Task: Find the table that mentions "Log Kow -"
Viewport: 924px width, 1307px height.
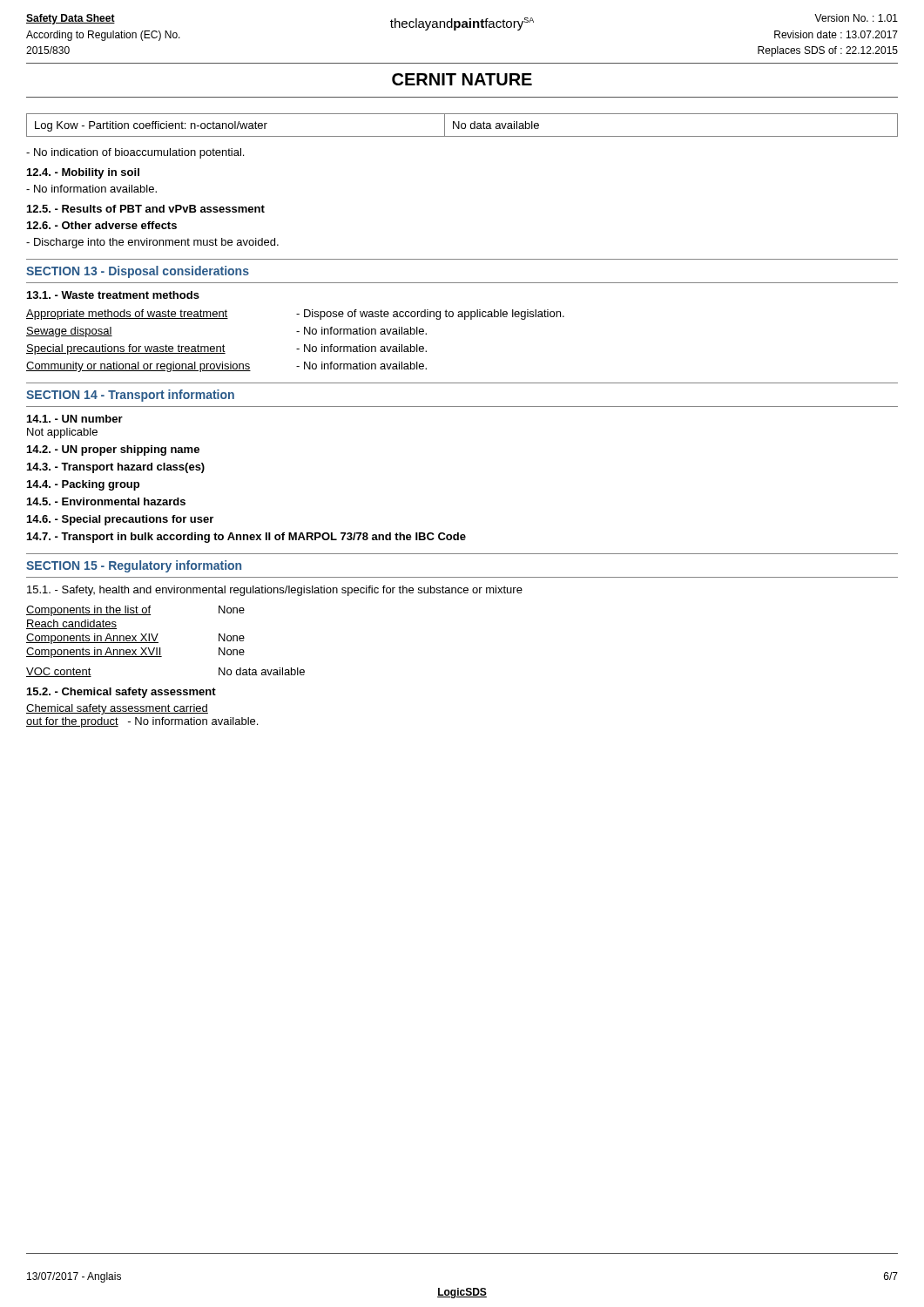Action: coord(462,125)
